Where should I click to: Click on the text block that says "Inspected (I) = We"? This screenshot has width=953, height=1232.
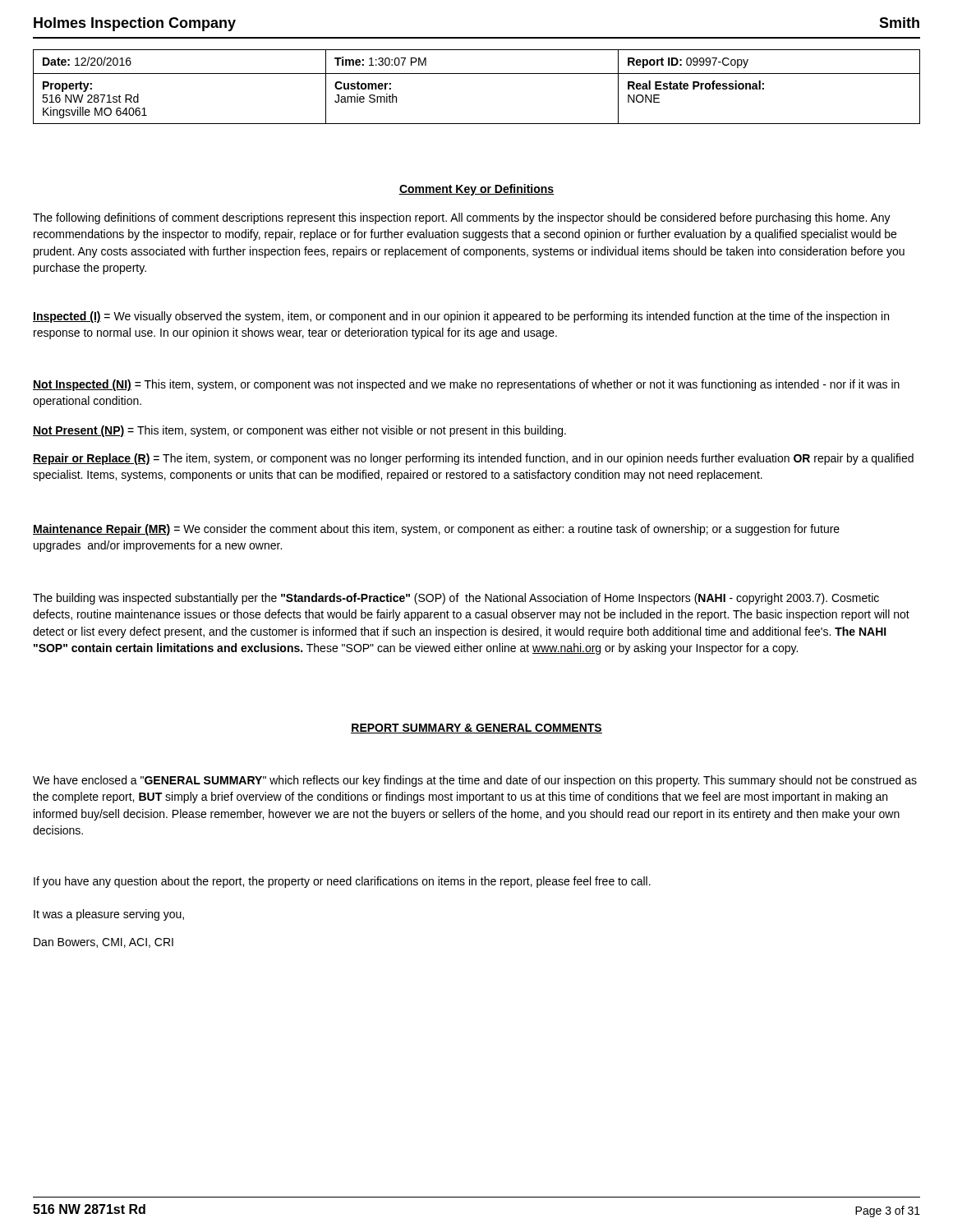(x=461, y=325)
